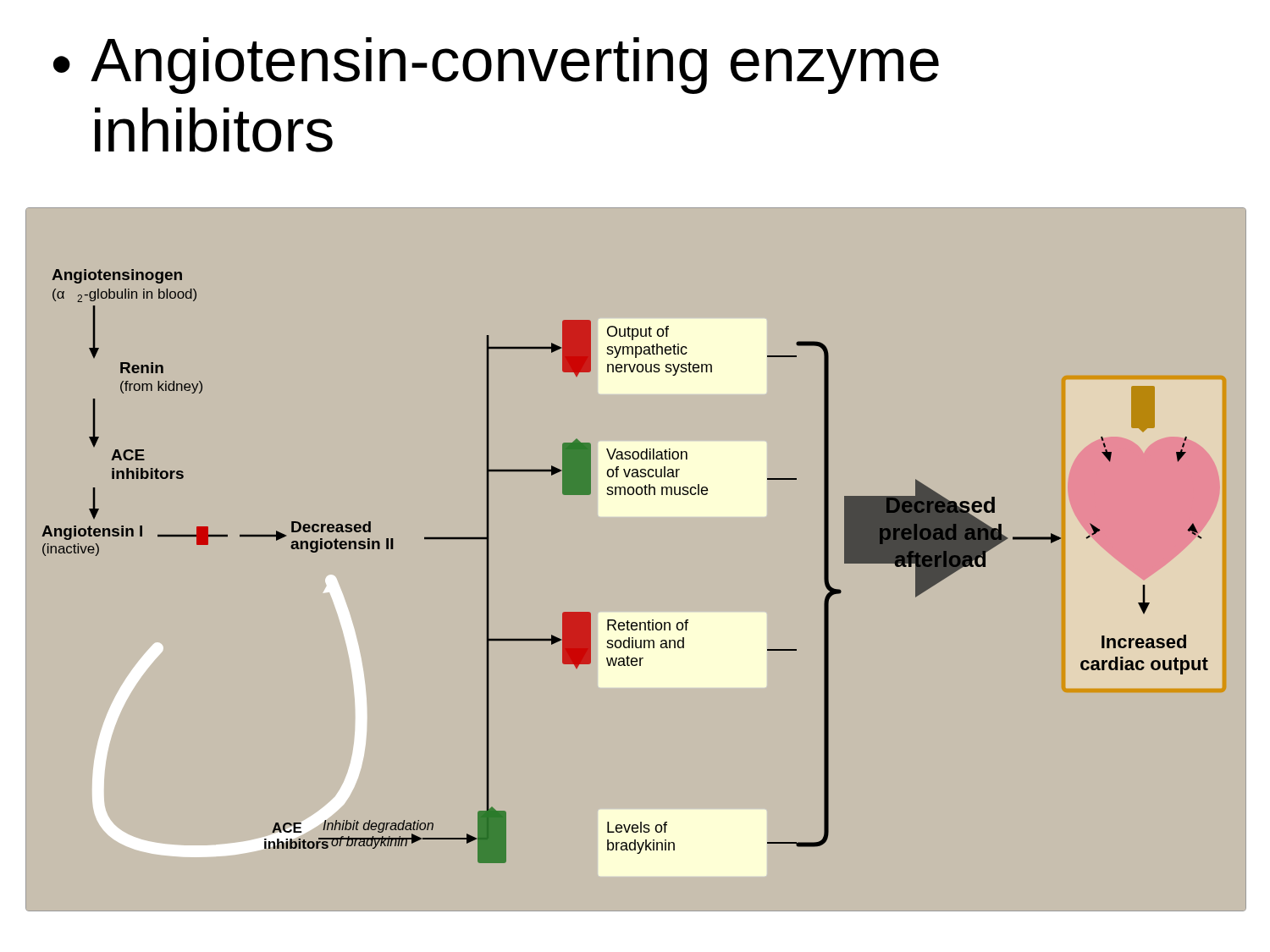Find the flowchart
This screenshot has height=952, width=1270.
pos(636,559)
